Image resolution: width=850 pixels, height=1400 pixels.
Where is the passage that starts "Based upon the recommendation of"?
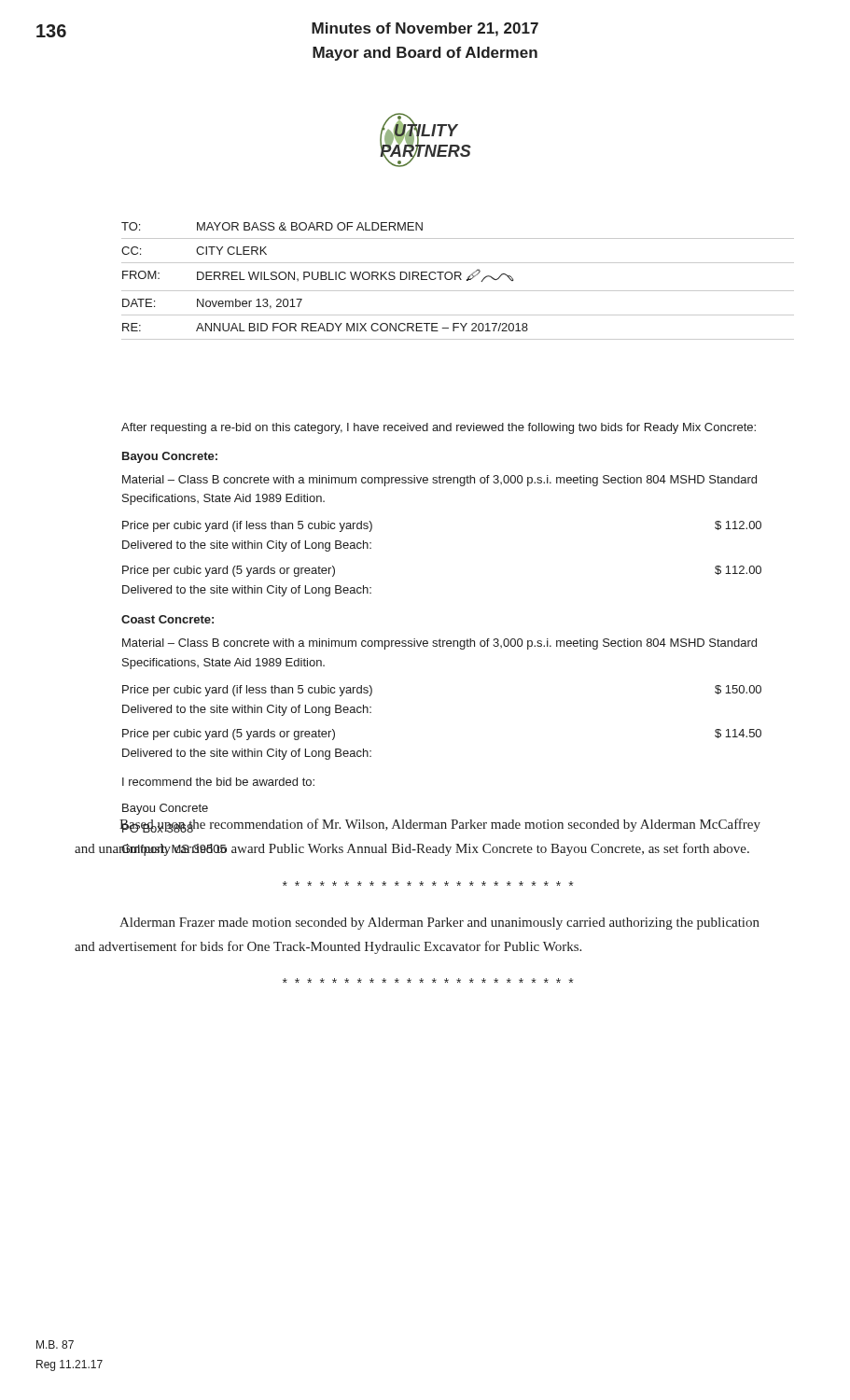pyautogui.click(x=418, y=836)
